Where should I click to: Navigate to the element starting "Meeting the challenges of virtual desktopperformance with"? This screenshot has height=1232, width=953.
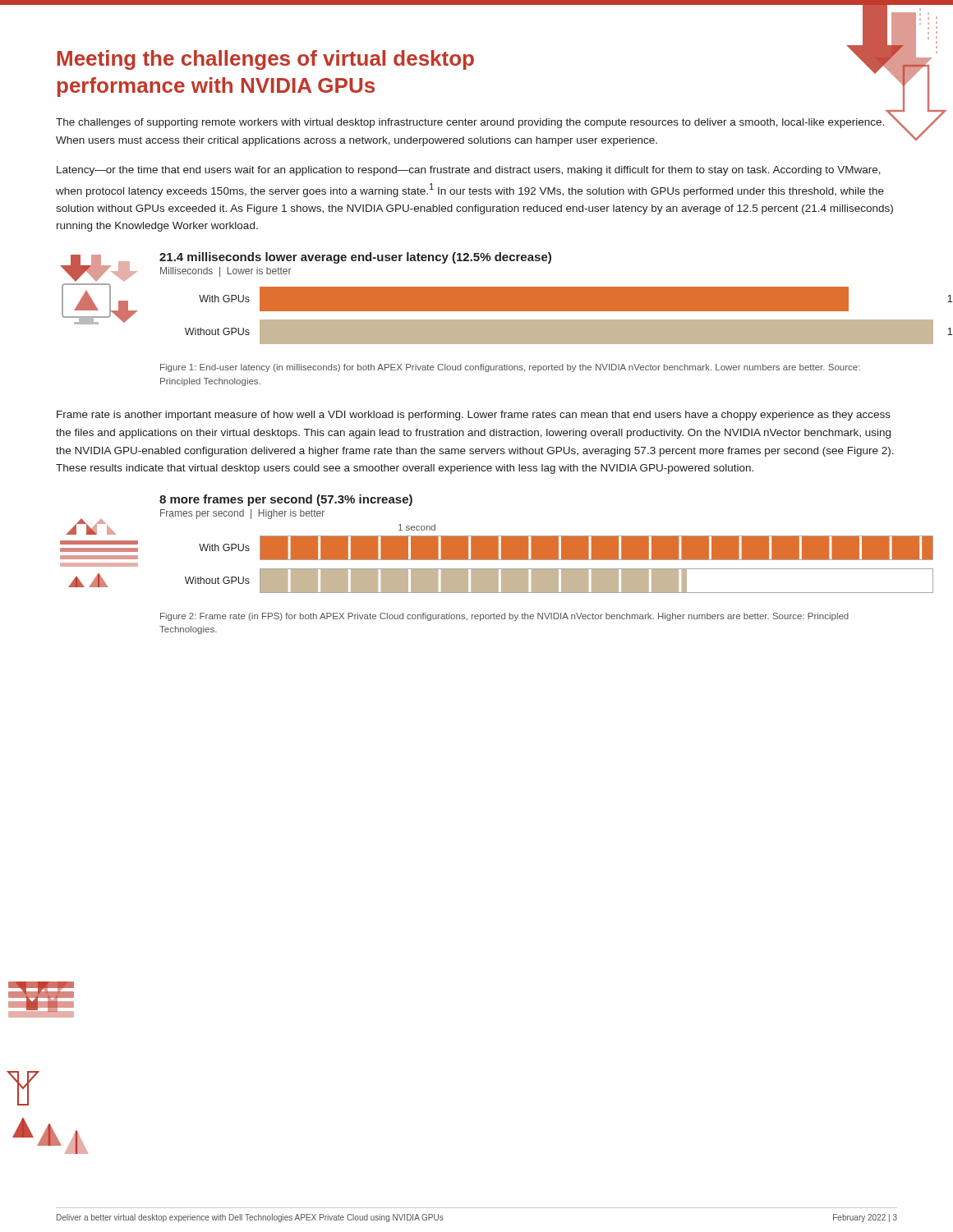[265, 72]
